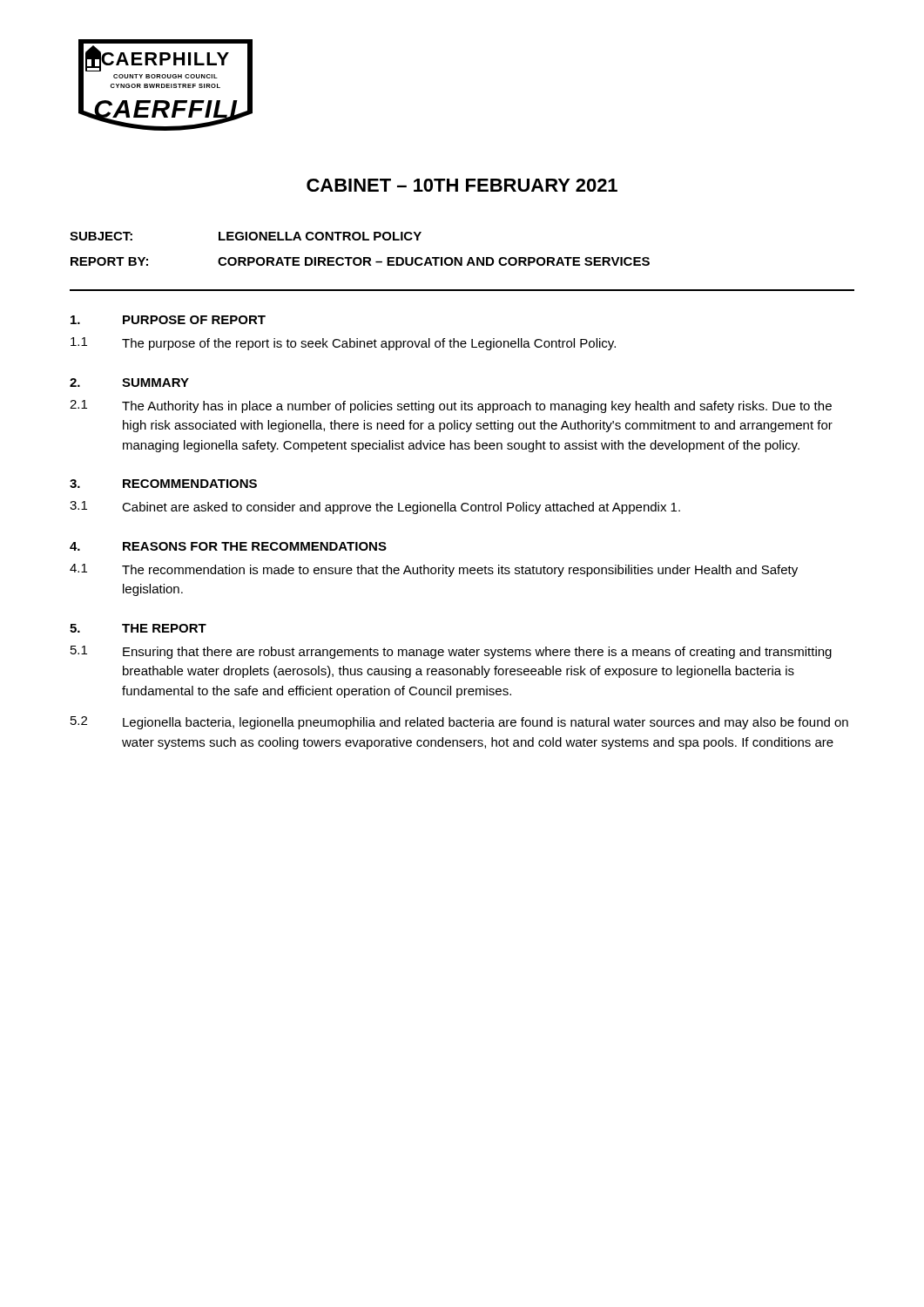Find the block on this page that starts "Legionella bacteria, legionella pneumophilia and"
The height and width of the screenshot is (1307, 924).
pos(485,732)
